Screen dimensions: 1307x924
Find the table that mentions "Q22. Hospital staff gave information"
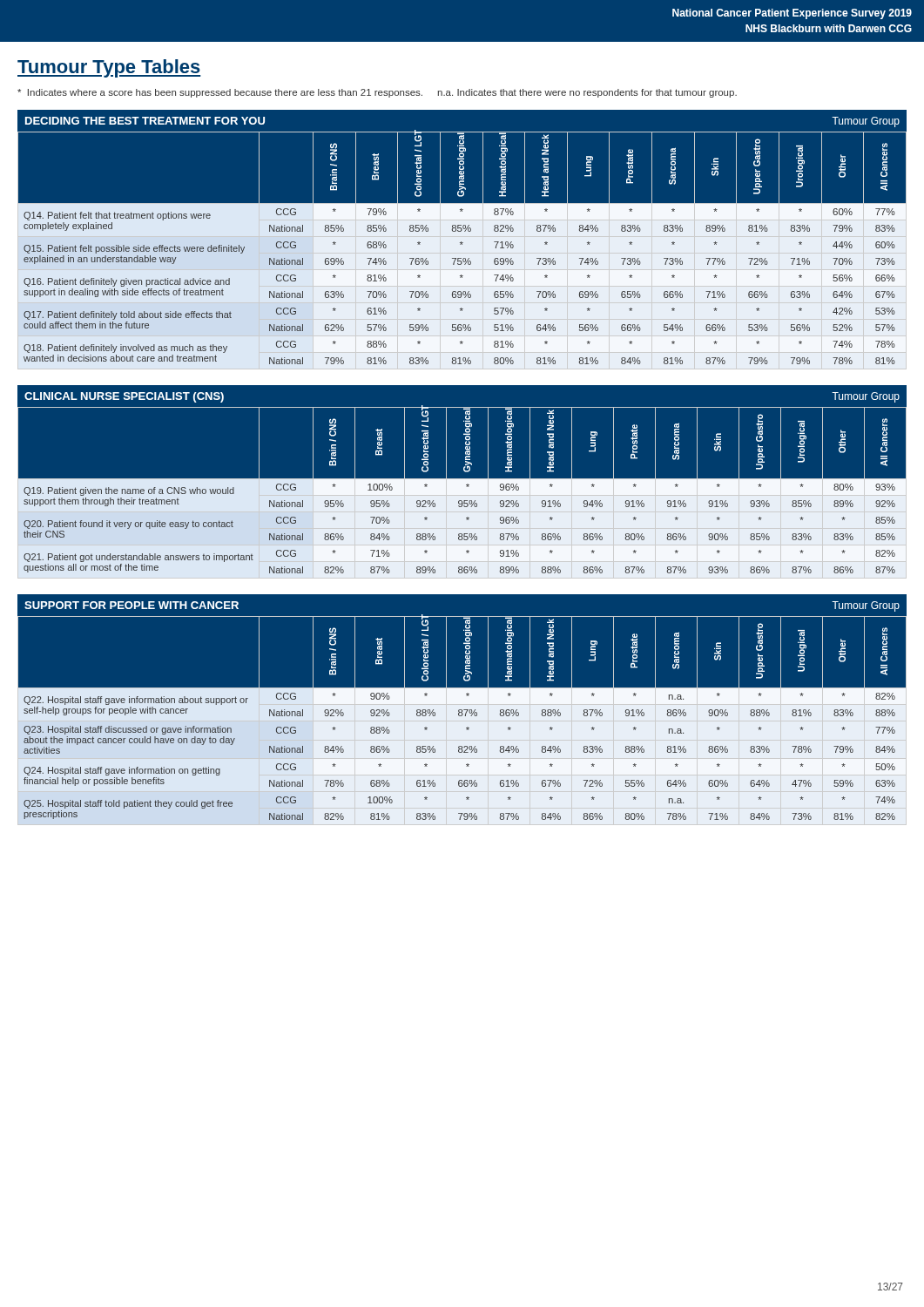pos(462,721)
